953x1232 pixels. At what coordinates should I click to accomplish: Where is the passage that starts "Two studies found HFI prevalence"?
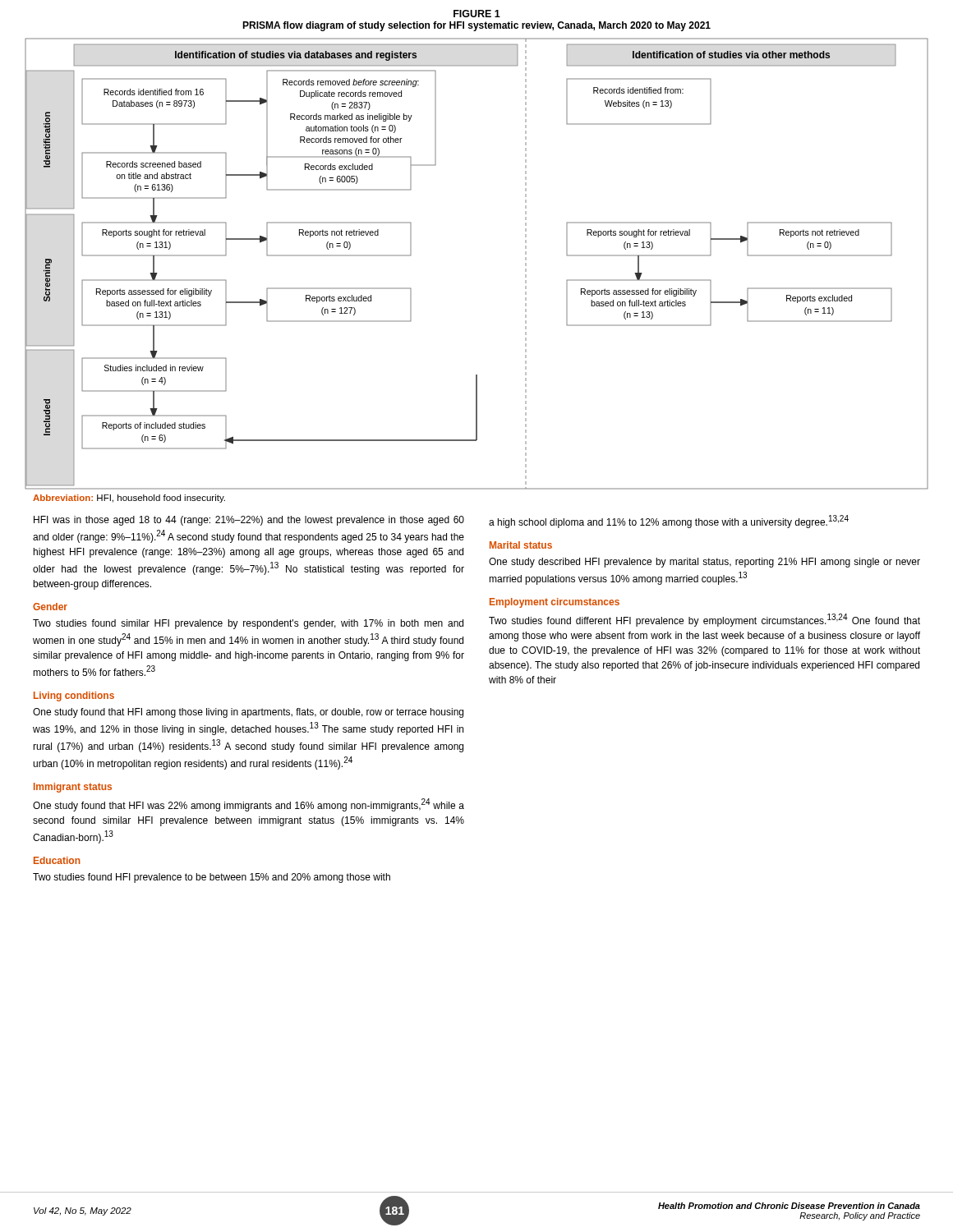tap(212, 877)
